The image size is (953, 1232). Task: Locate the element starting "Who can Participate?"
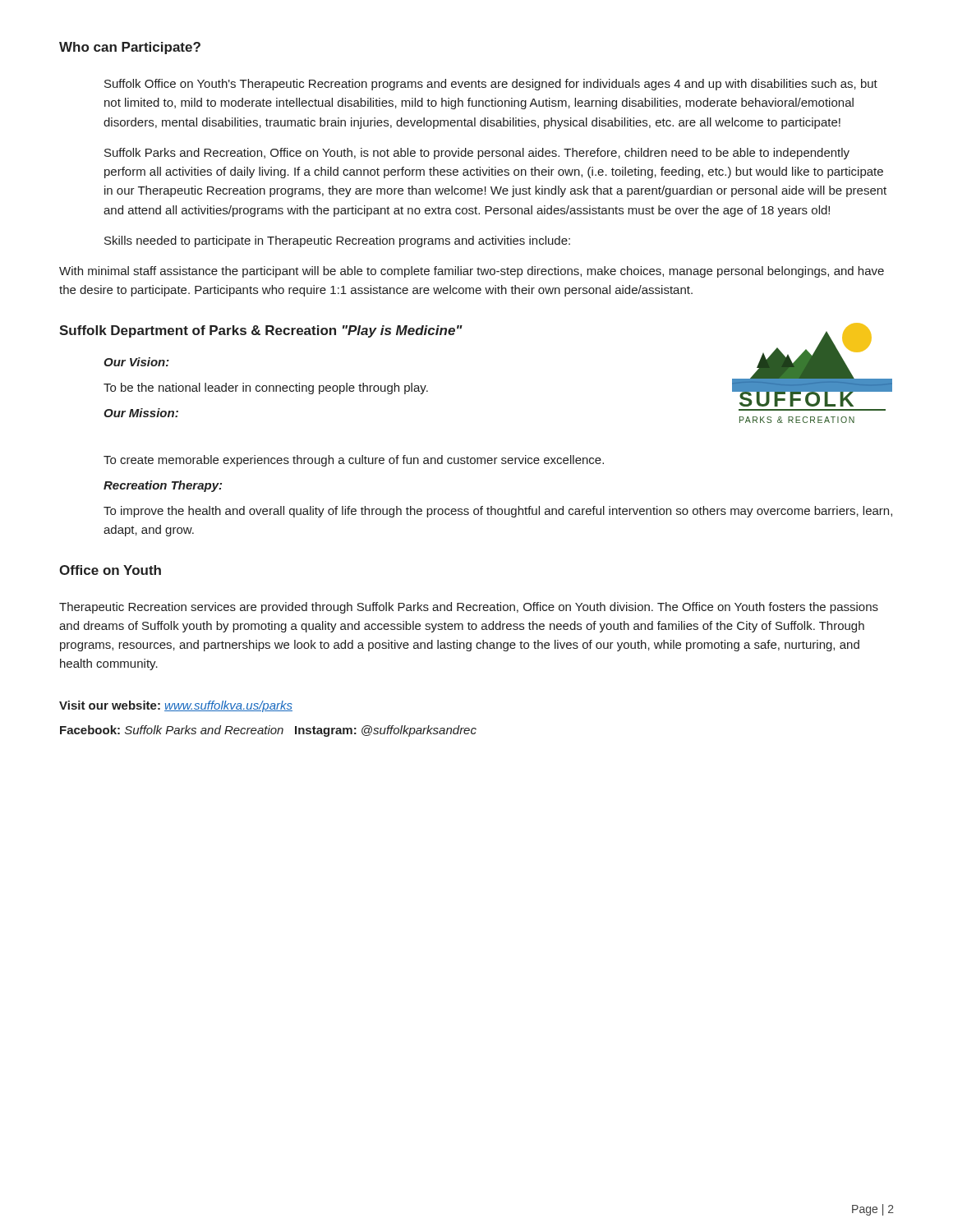click(x=130, y=47)
